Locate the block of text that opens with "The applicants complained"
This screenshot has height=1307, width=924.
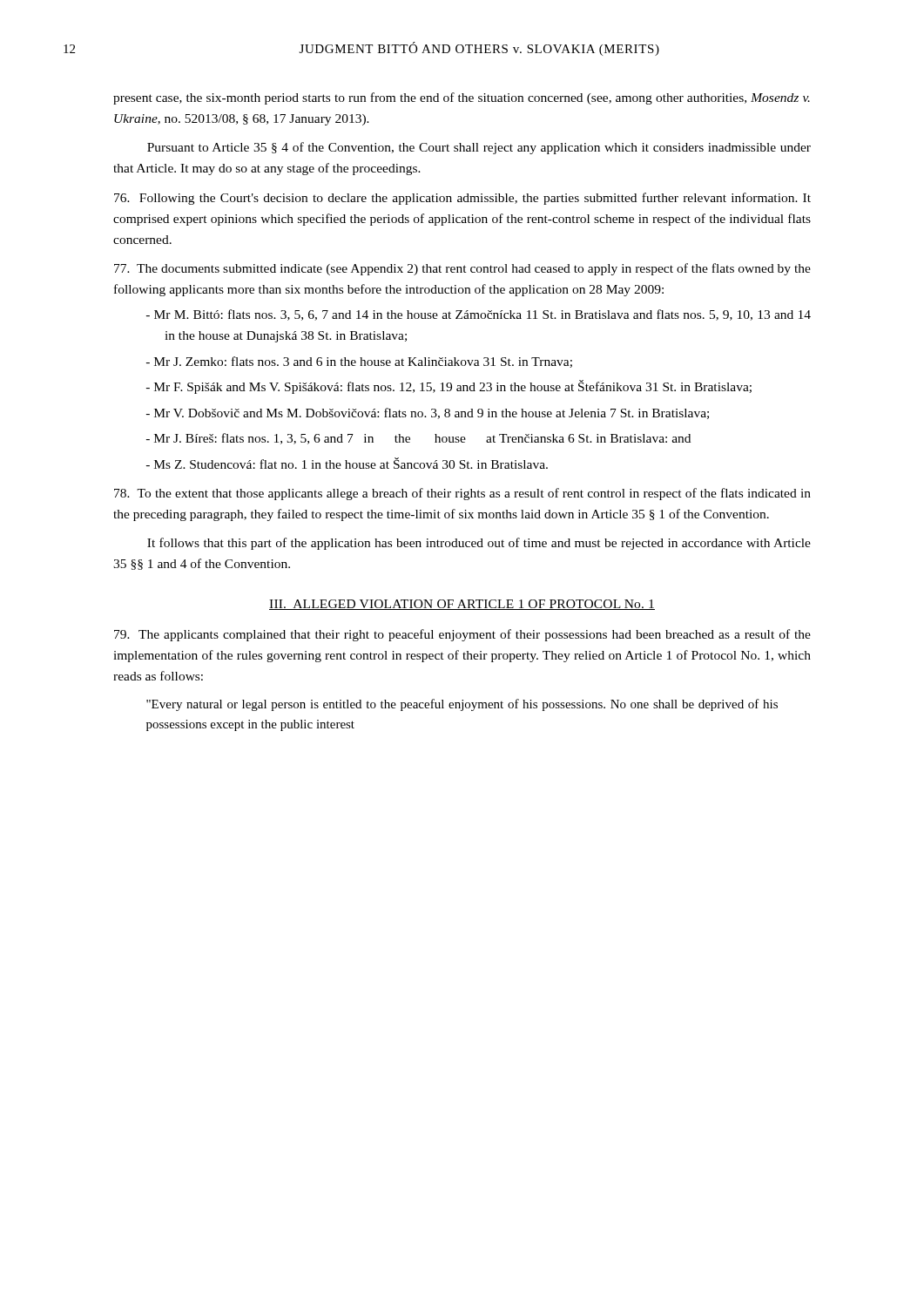coord(462,655)
